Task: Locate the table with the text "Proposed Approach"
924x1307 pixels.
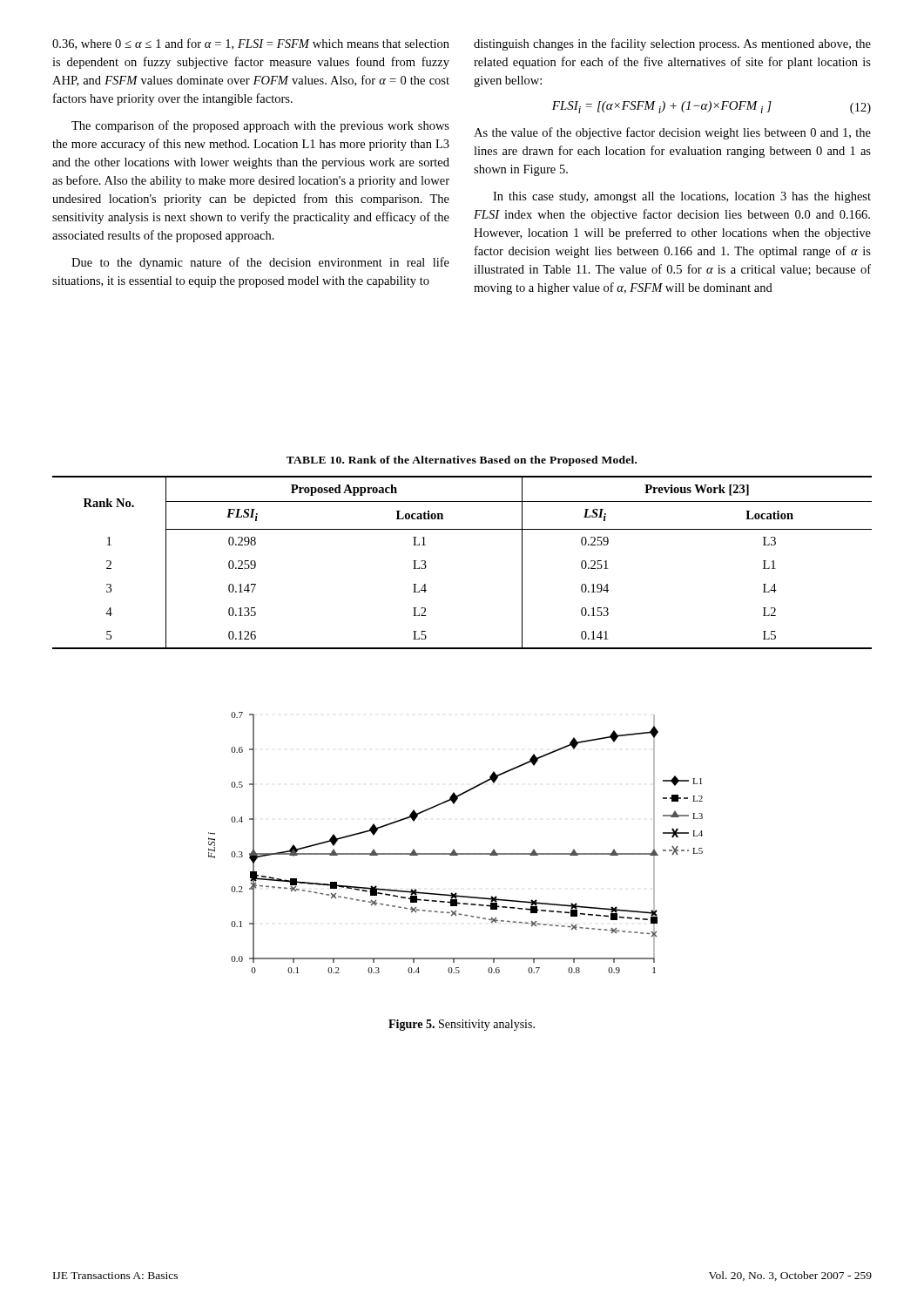Action: tap(462, 562)
